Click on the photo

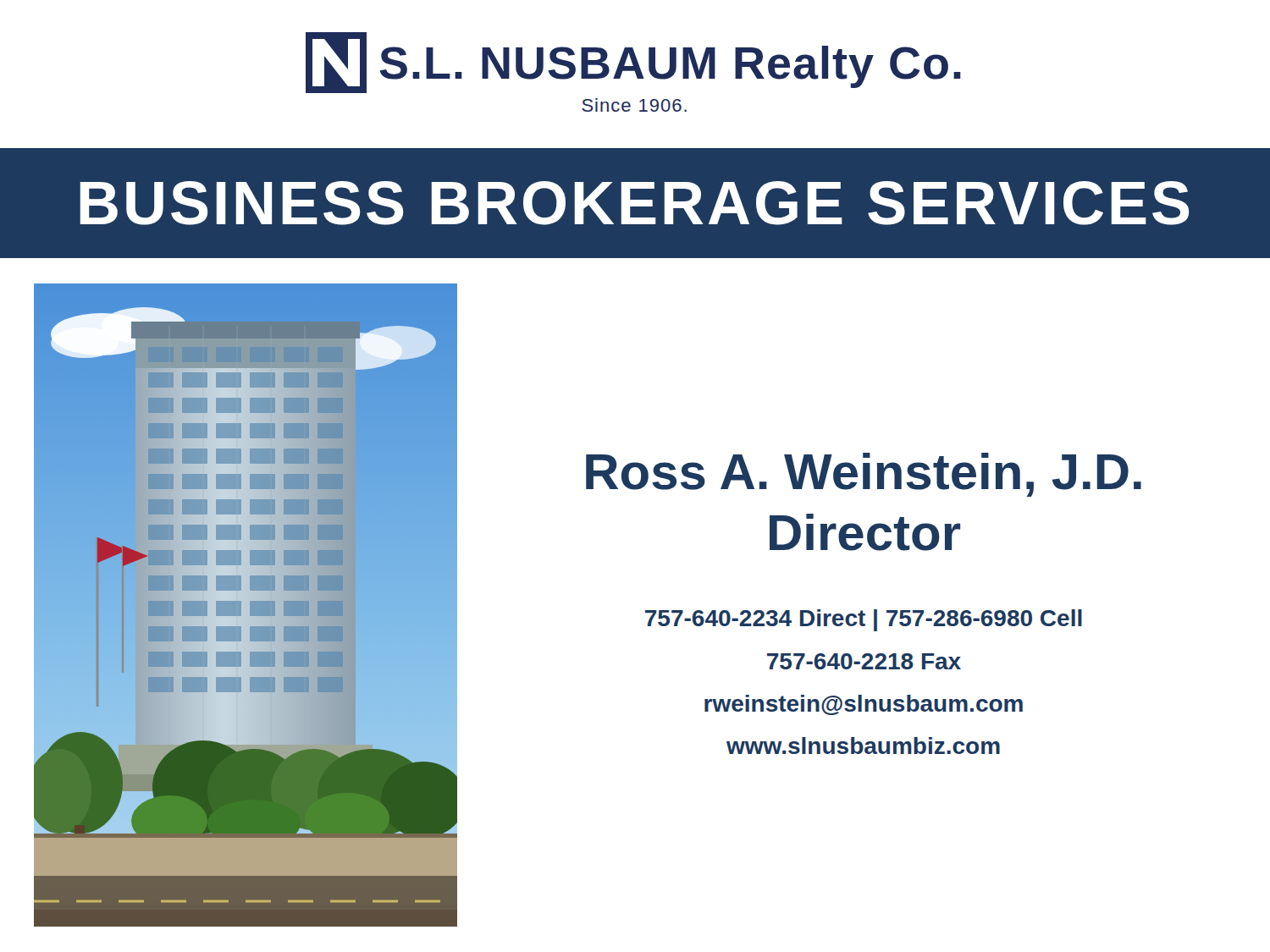pos(246,605)
